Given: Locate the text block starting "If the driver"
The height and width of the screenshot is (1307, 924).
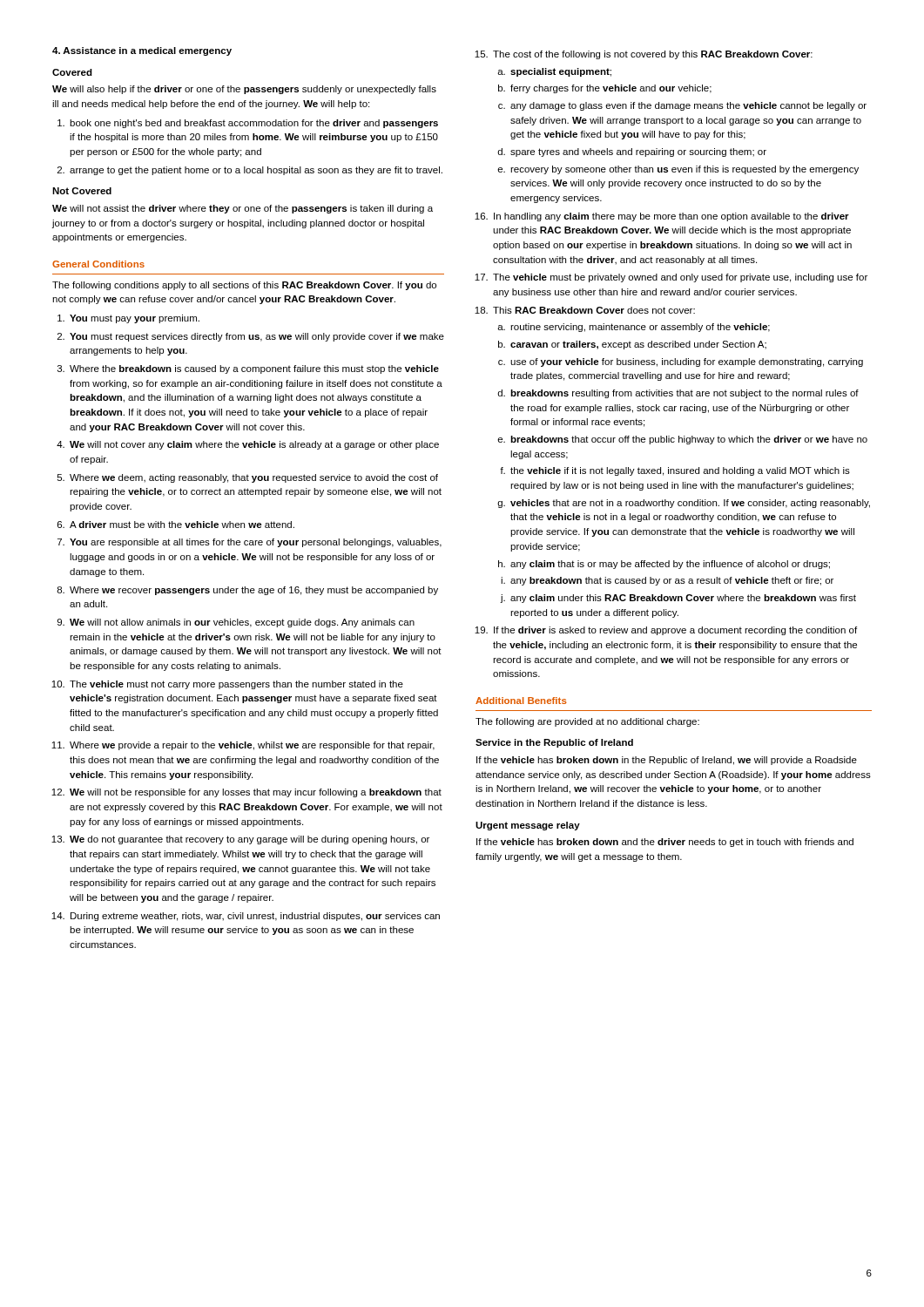Looking at the screenshot, I should click(x=675, y=652).
